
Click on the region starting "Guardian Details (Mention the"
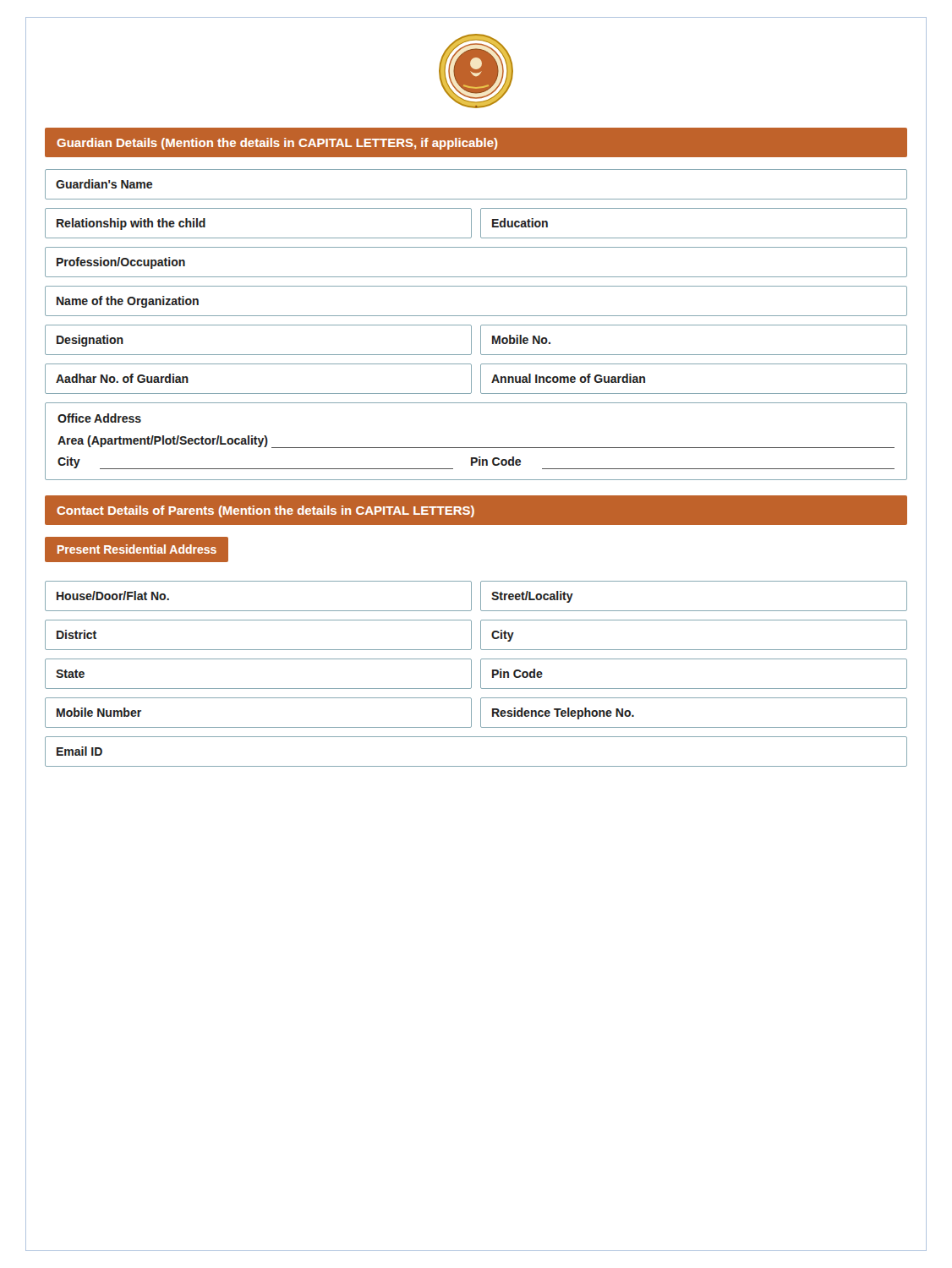(277, 142)
